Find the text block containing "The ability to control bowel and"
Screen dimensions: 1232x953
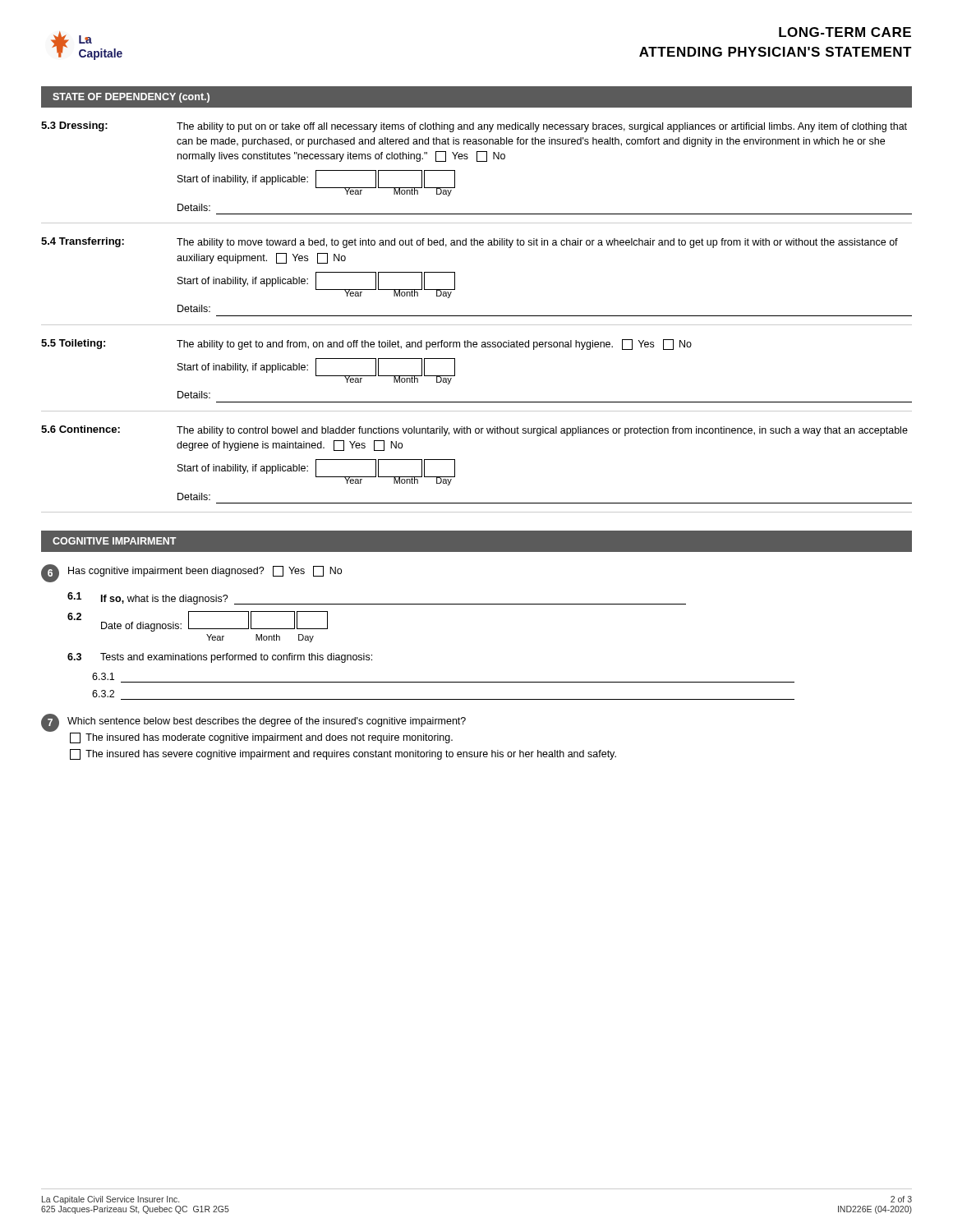542,431
